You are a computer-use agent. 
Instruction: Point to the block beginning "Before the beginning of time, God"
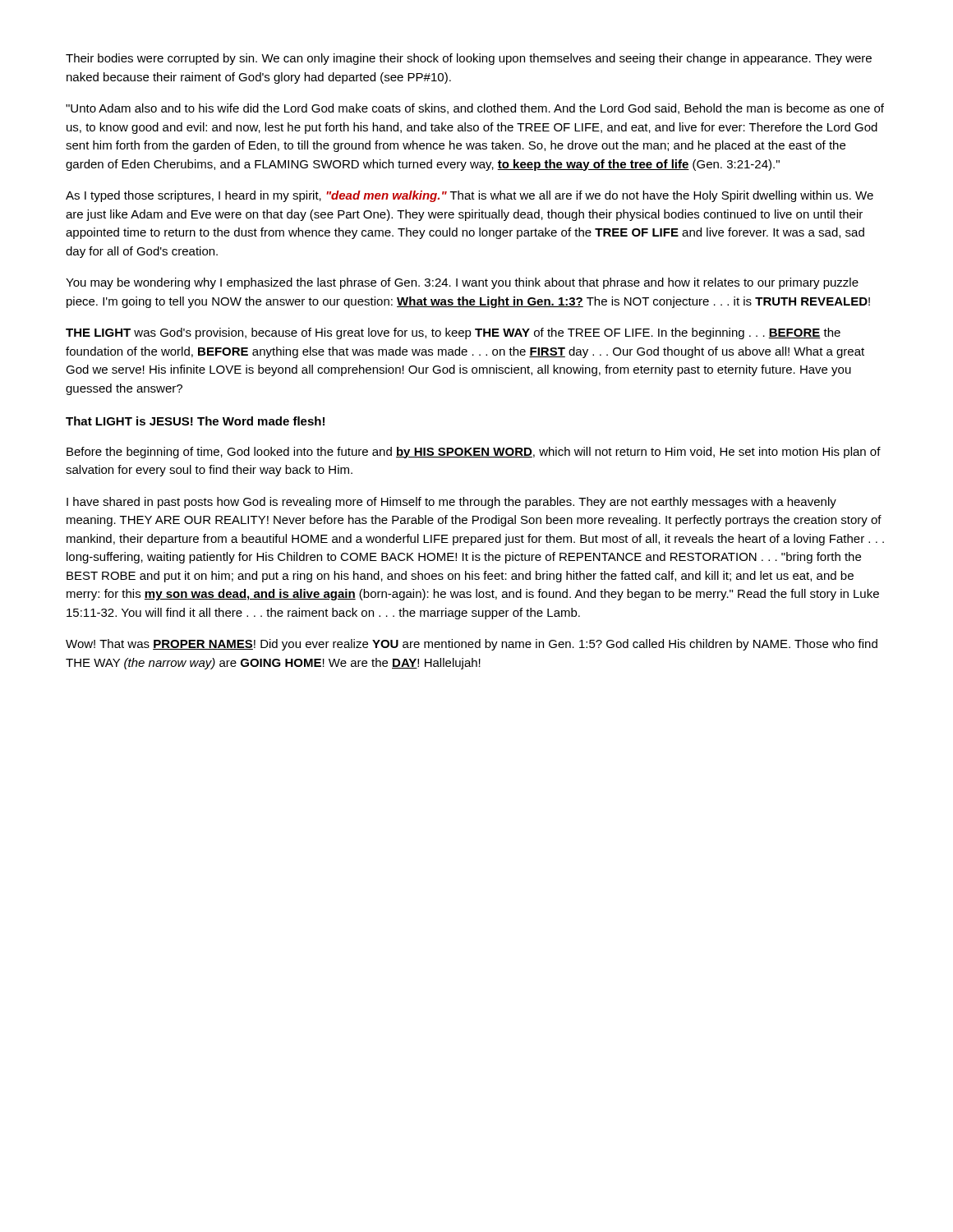(x=473, y=460)
